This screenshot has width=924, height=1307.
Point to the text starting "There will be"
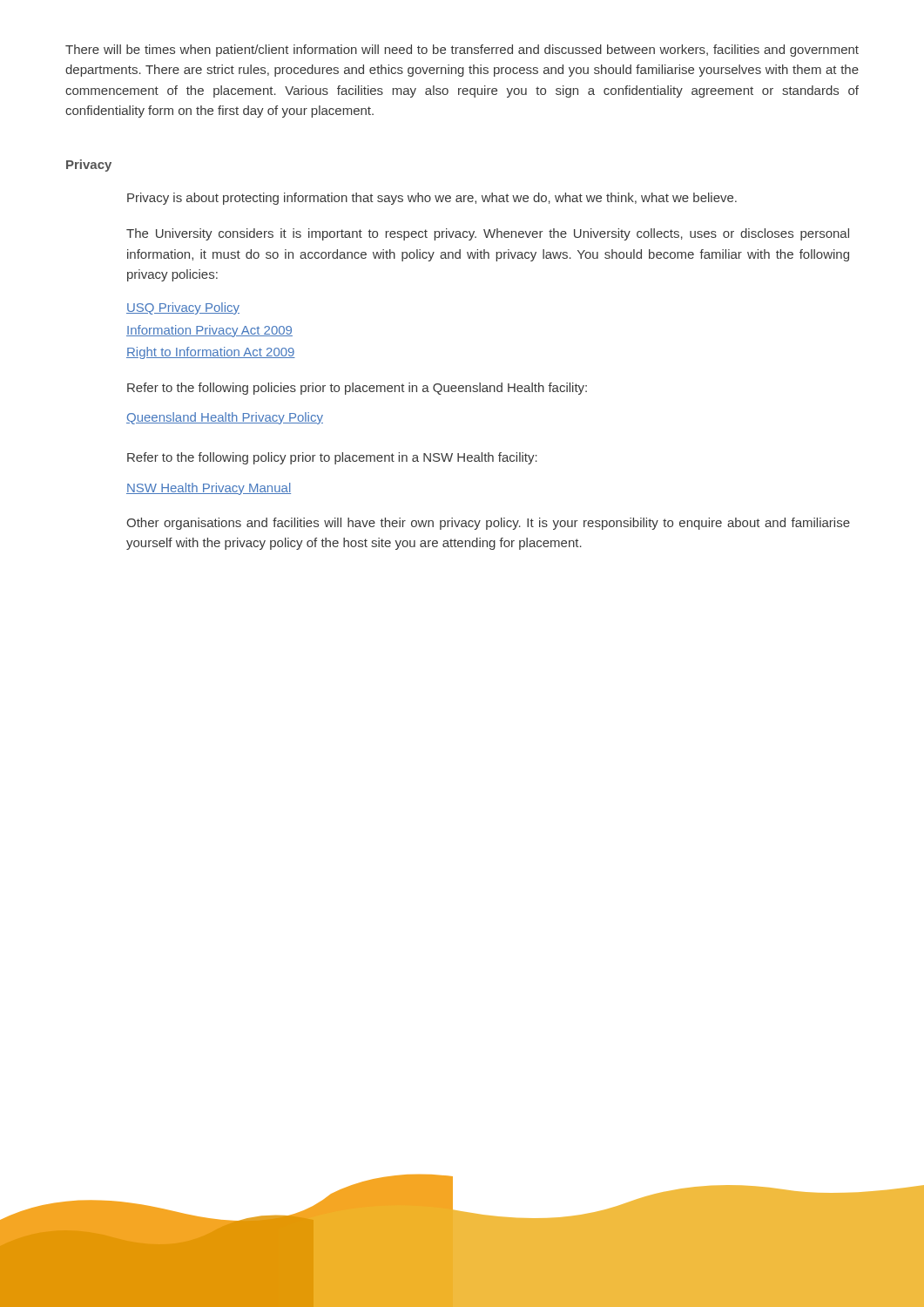click(462, 80)
